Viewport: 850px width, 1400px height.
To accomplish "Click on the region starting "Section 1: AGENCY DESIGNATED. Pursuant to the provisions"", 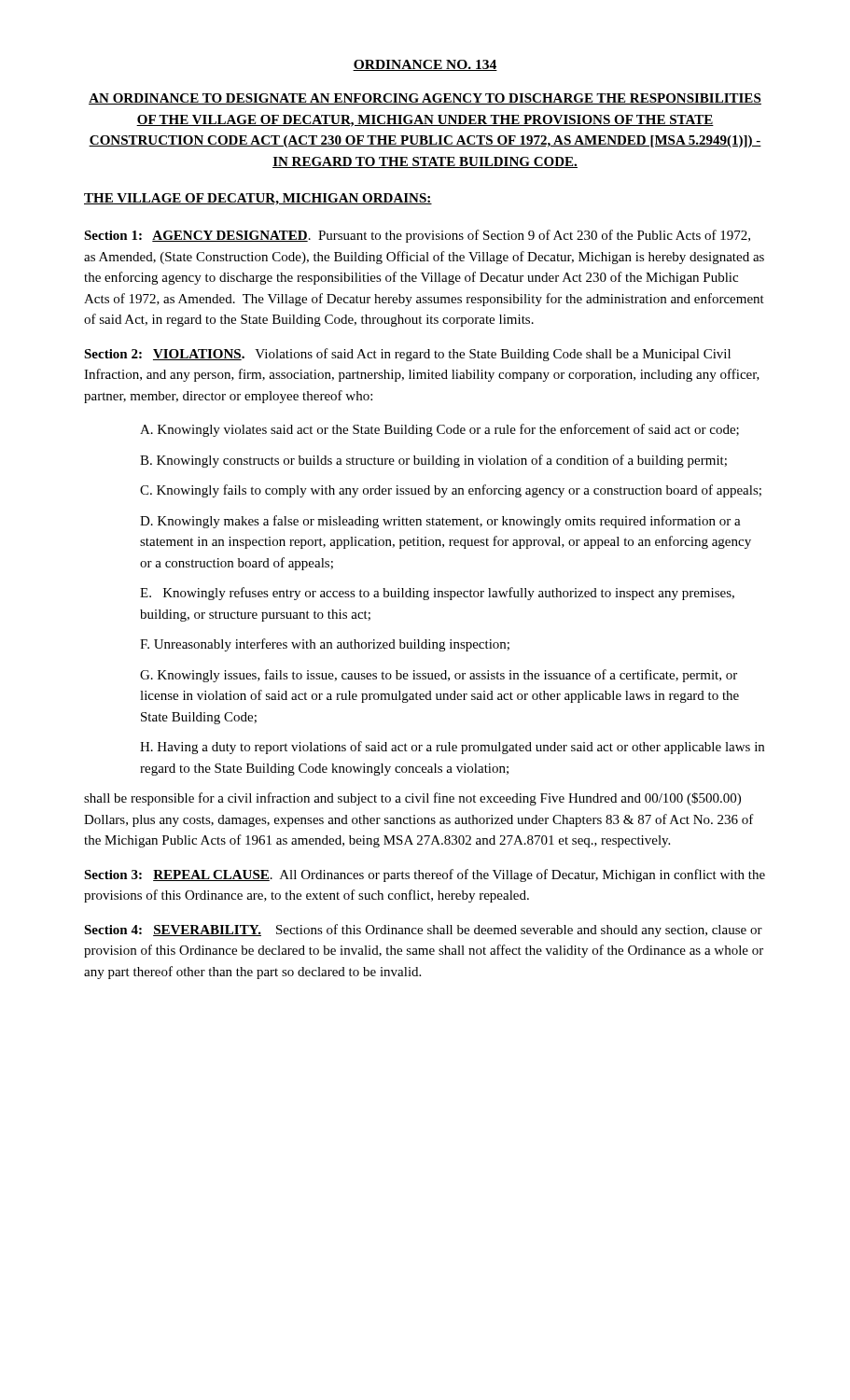I will [x=424, y=277].
